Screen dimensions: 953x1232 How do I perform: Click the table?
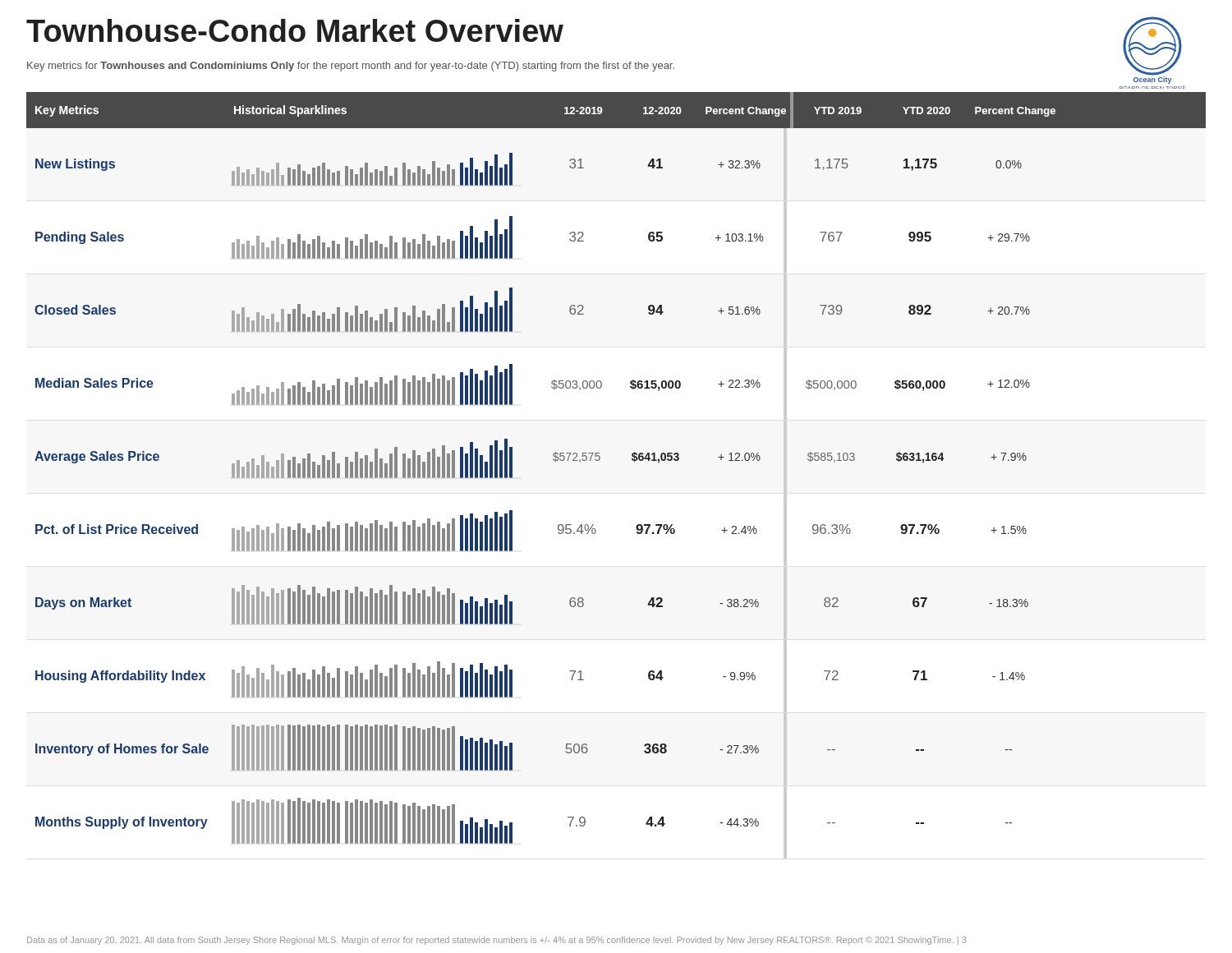pos(616,476)
